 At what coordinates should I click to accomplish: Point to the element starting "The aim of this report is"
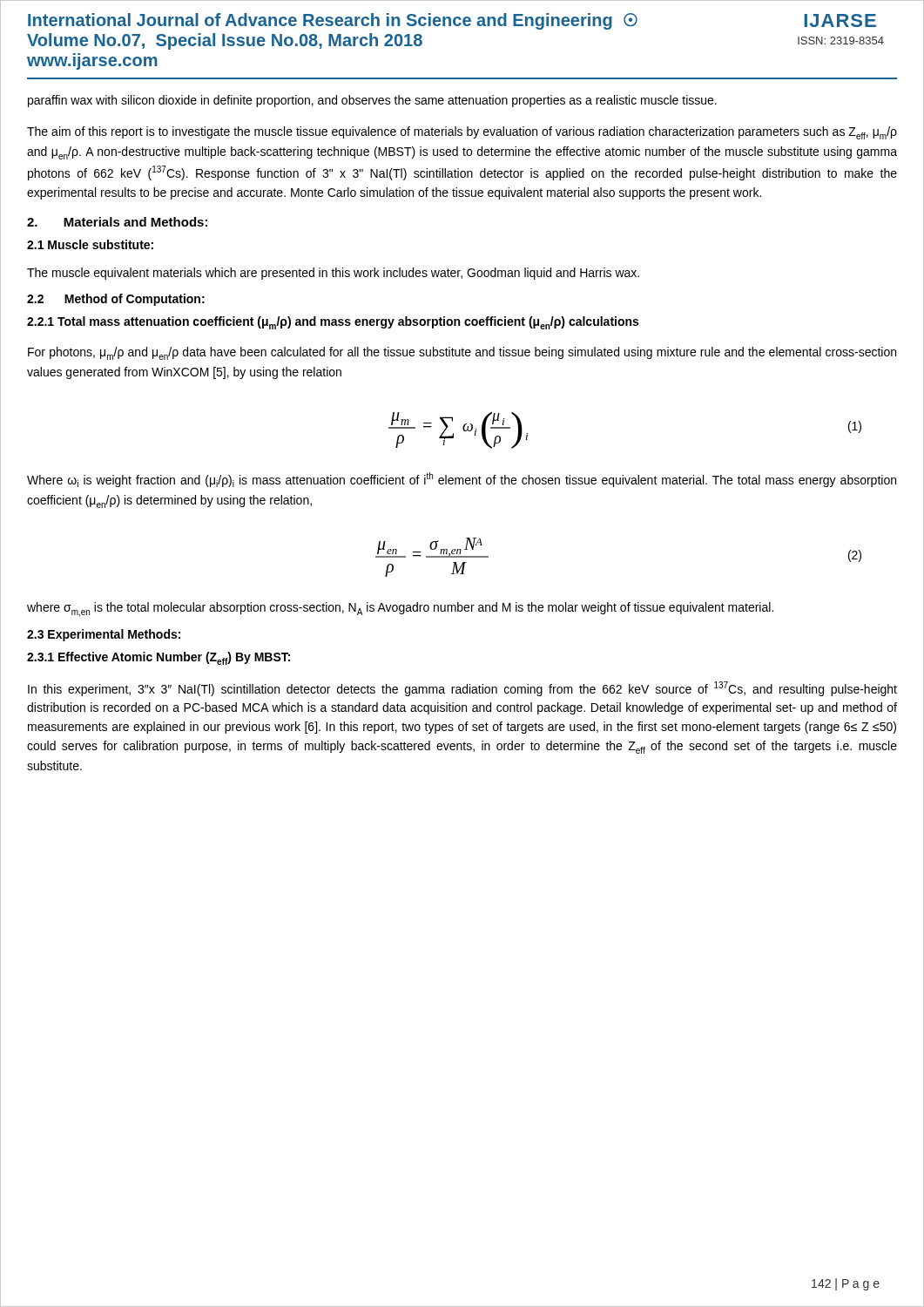(462, 163)
